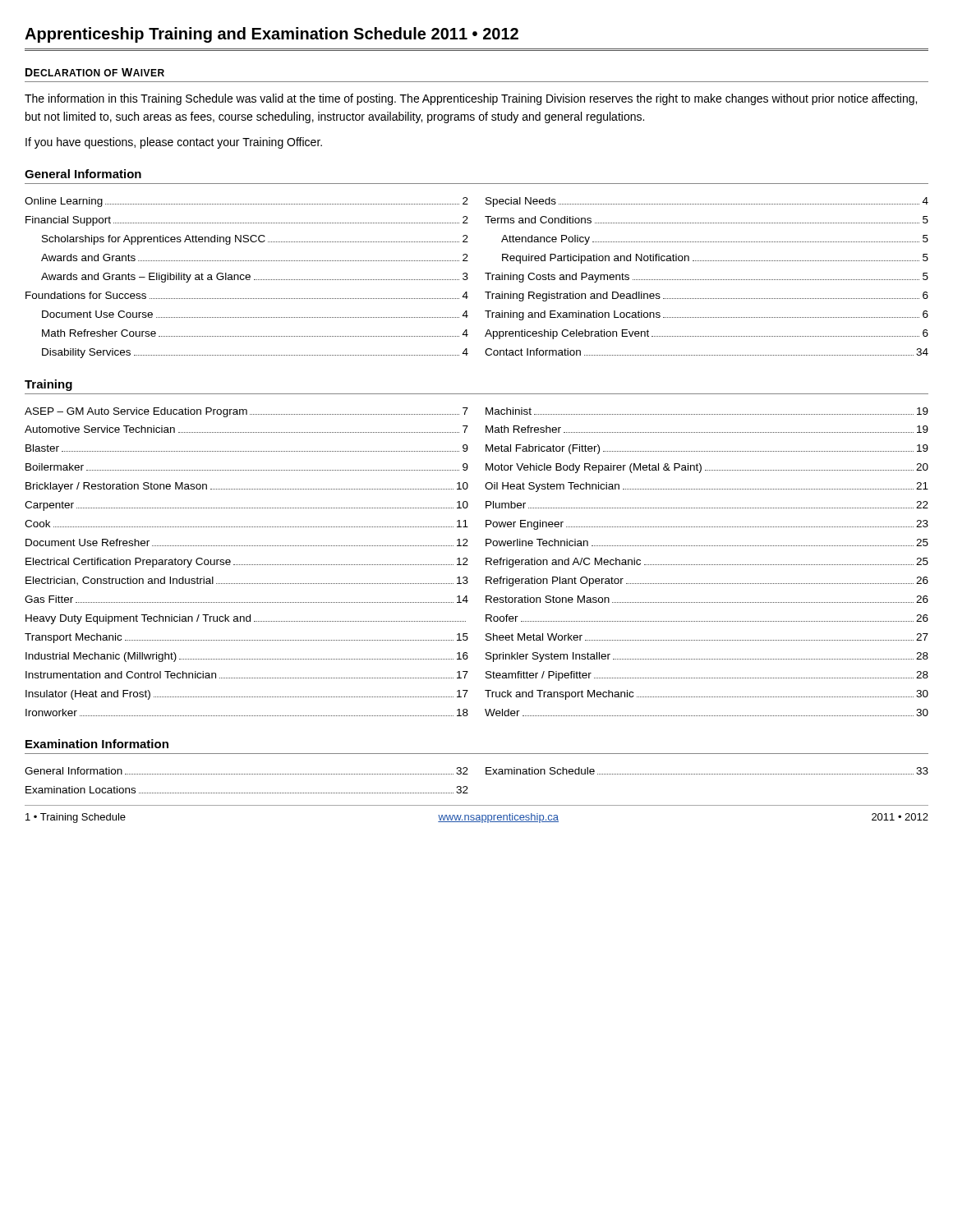
Task: Click on the section header that reads "General Information"
Action: 83,174
